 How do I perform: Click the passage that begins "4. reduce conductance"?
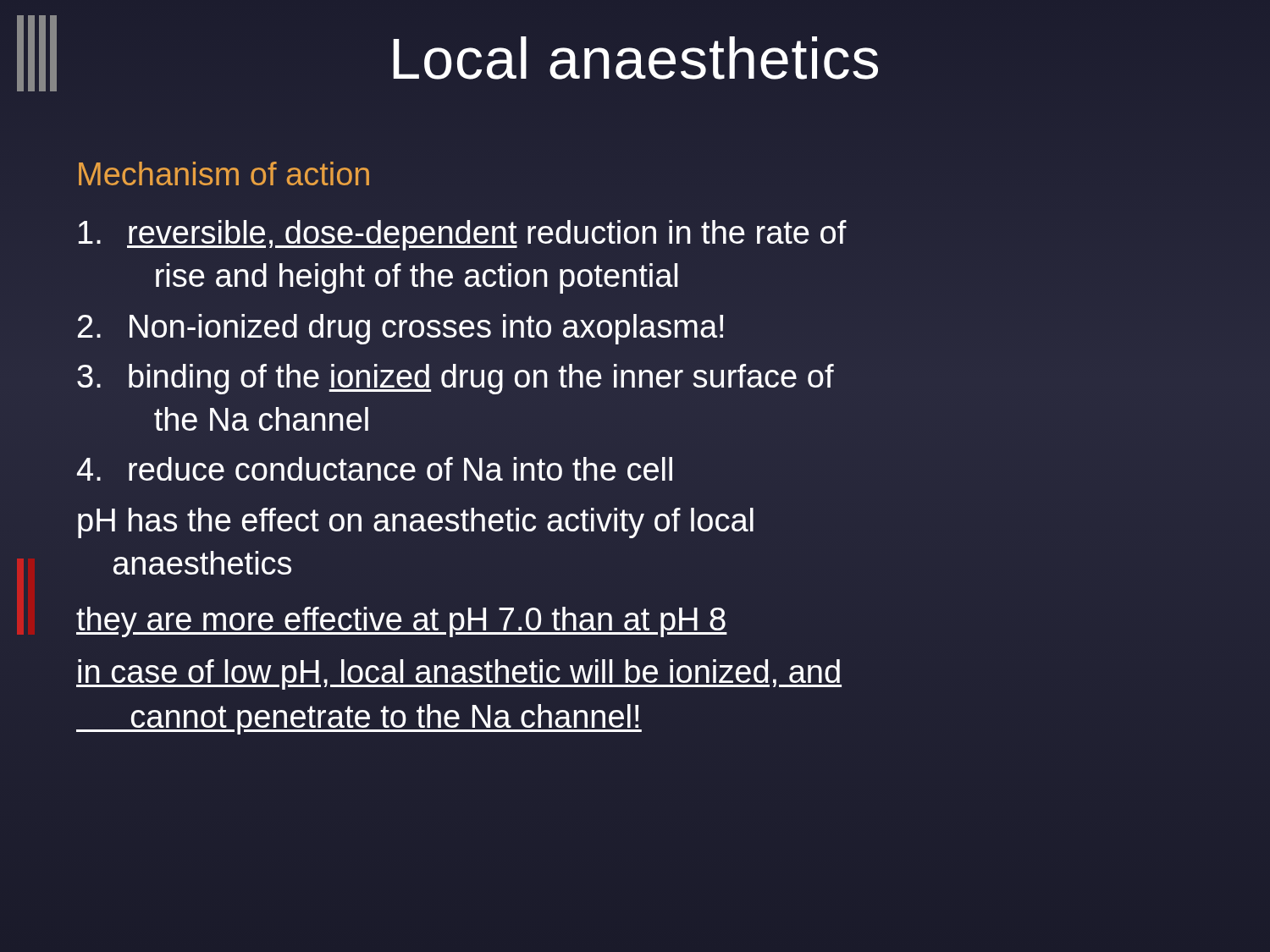tap(639, 471)
